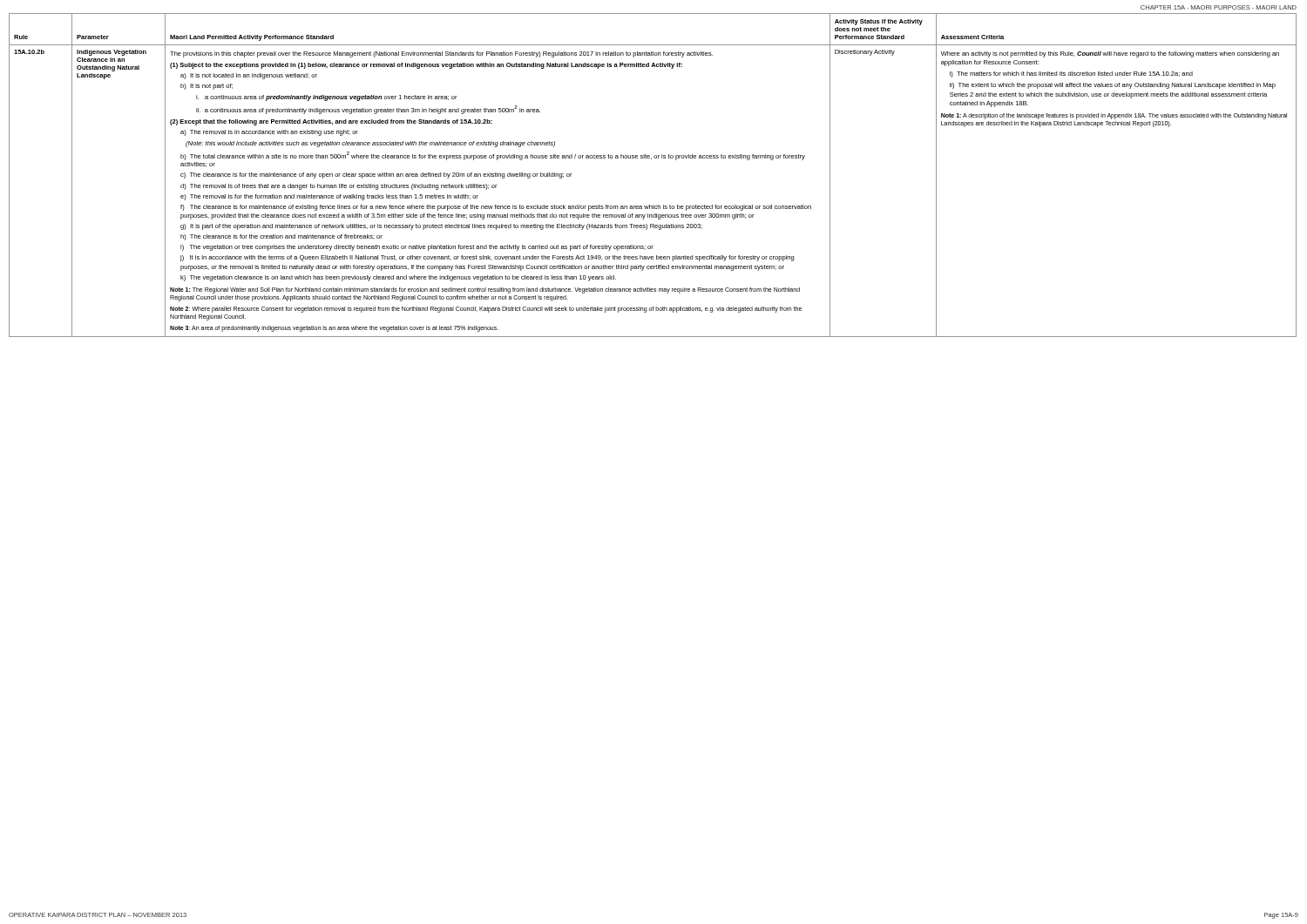
Task: Click on the table containing "Assessment Criteria"
Action: pos(654,175)
